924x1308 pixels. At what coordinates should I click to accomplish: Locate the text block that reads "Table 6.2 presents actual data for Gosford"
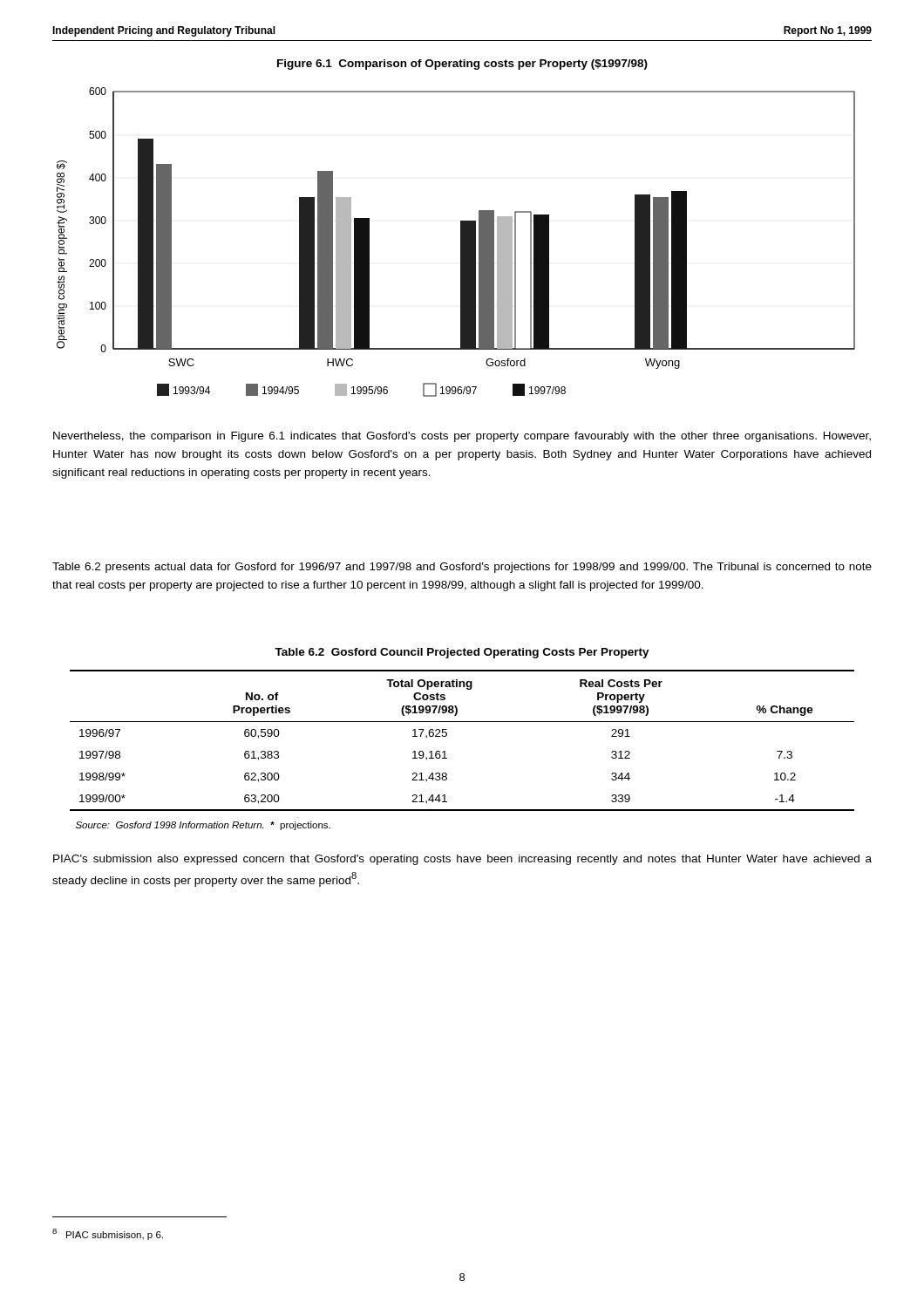(462, 575)
